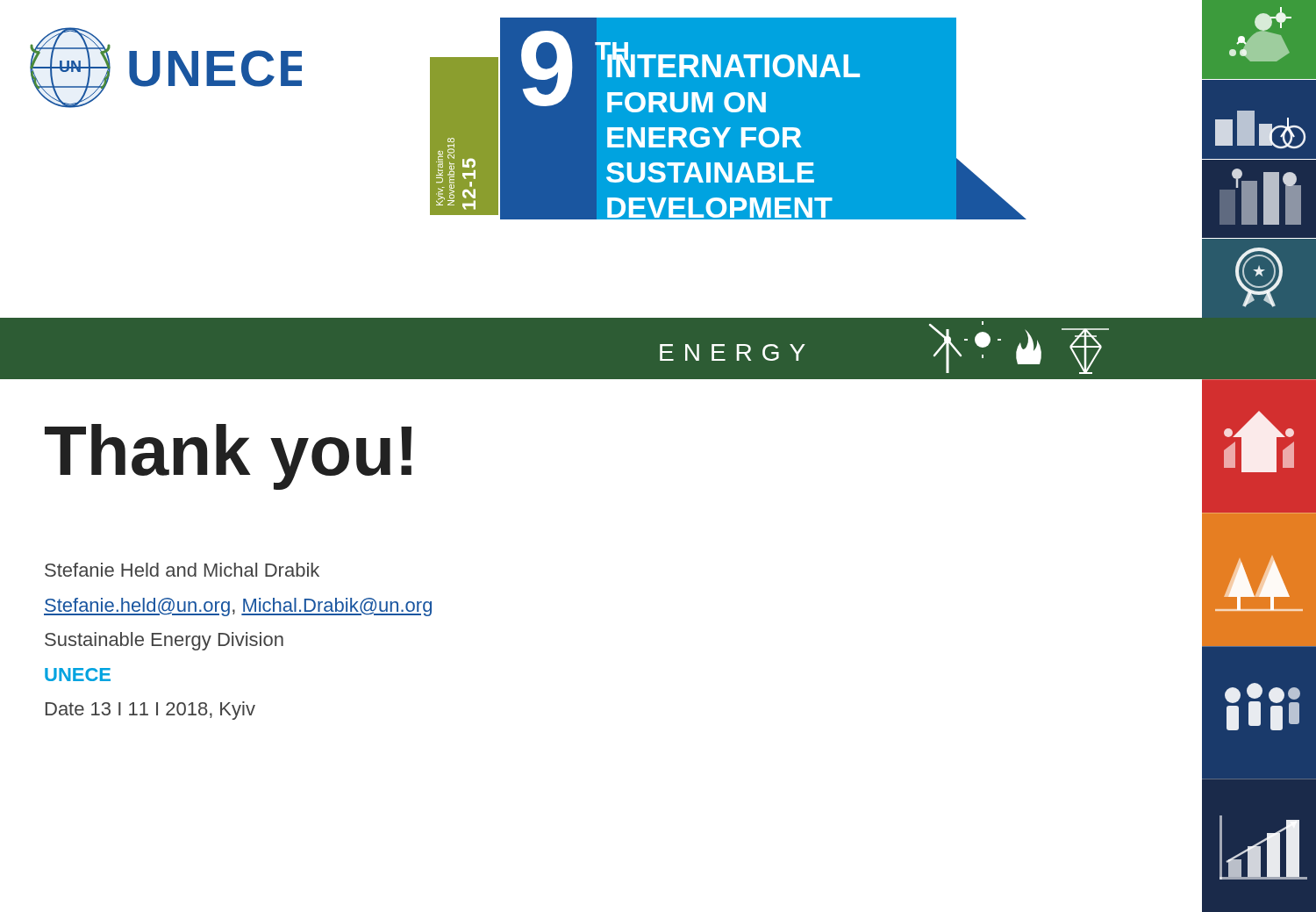1316x912 pixels.
Task: Click the title
Action: 231,451
